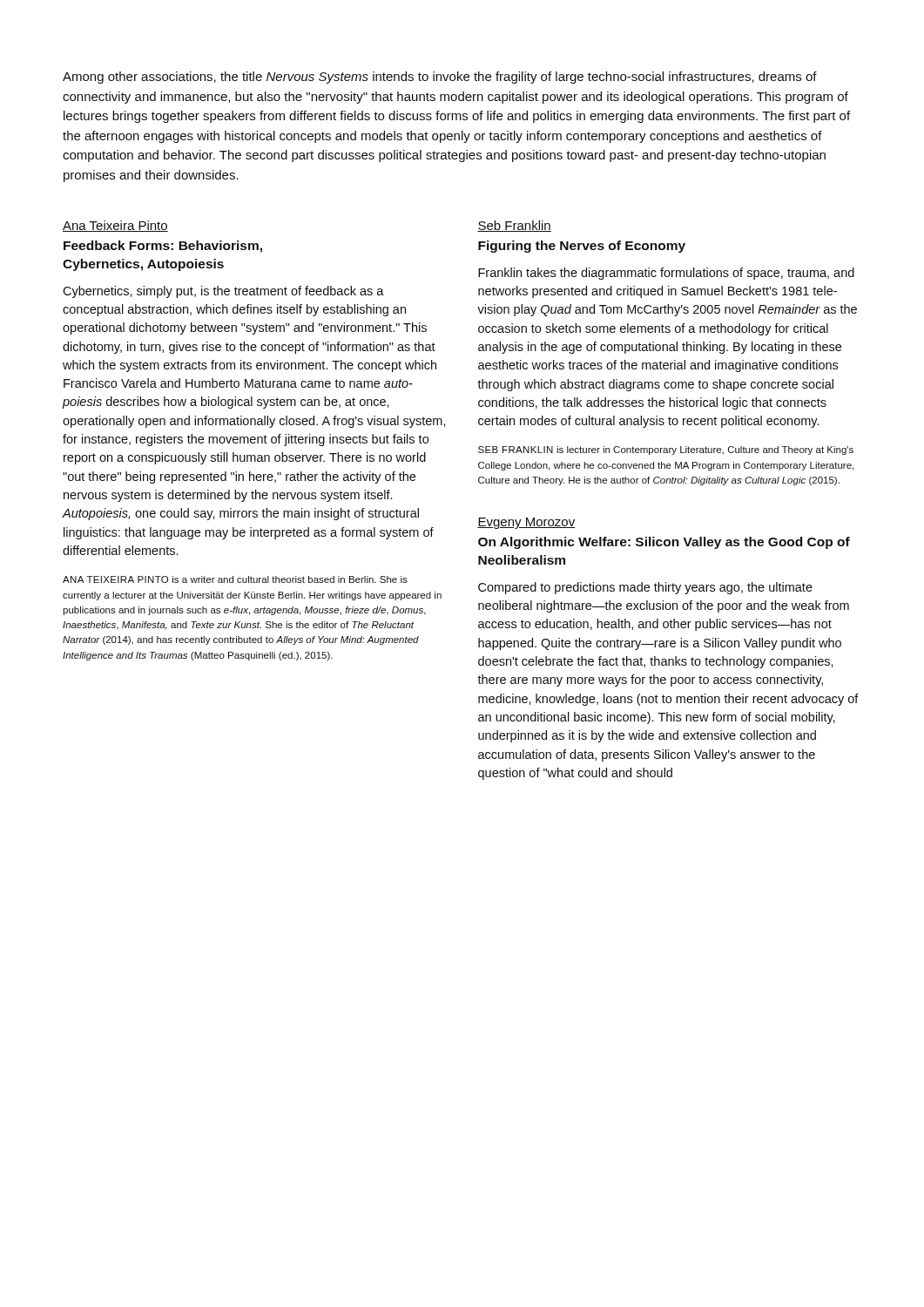This screenshot has width=924, height=1307.
Task: Locate the text block that reads "Cybernetics, simply put,"
Action: pyautogui.click(x=255, y=421)
